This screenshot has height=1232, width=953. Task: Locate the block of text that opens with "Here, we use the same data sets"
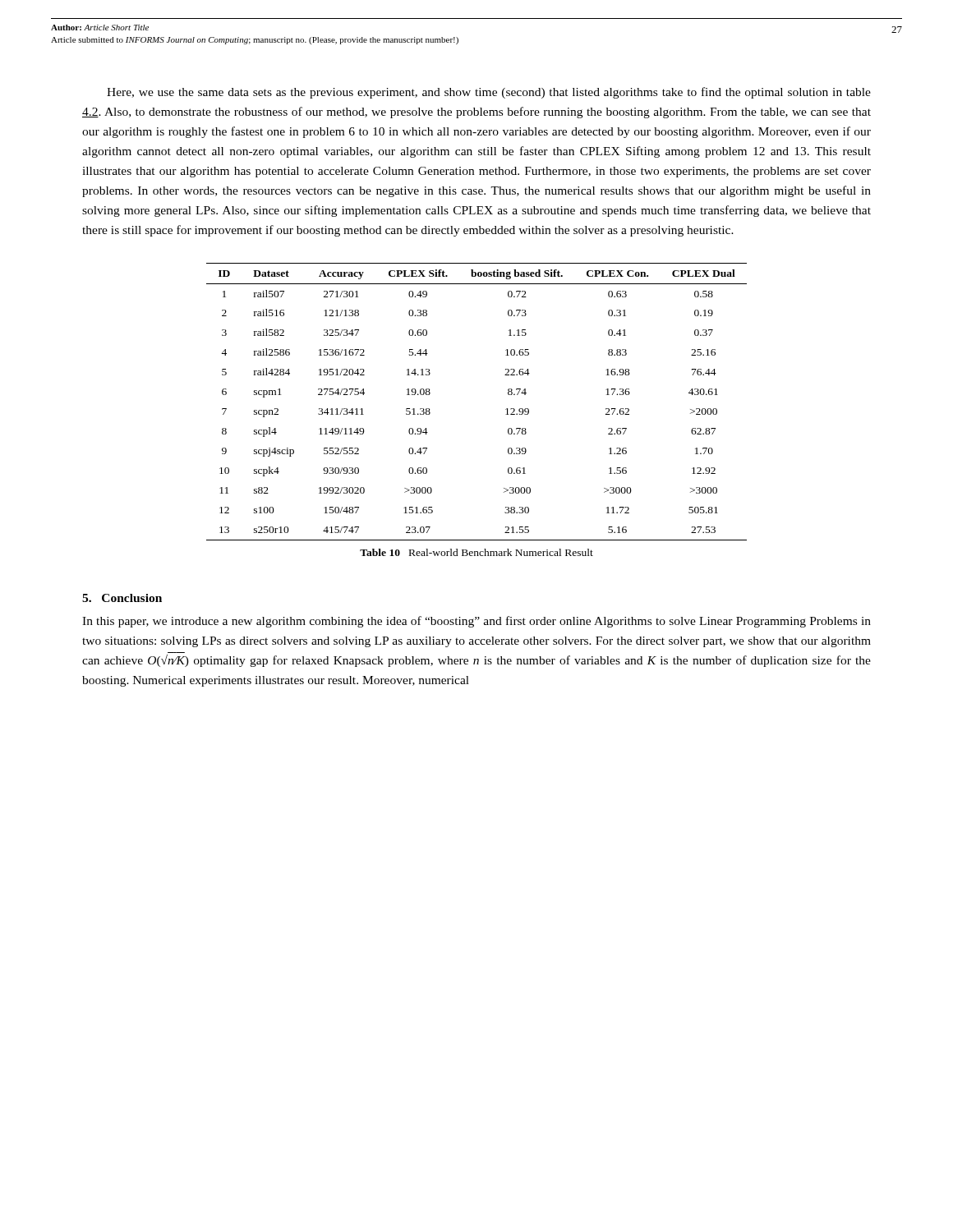pos(476,161)
